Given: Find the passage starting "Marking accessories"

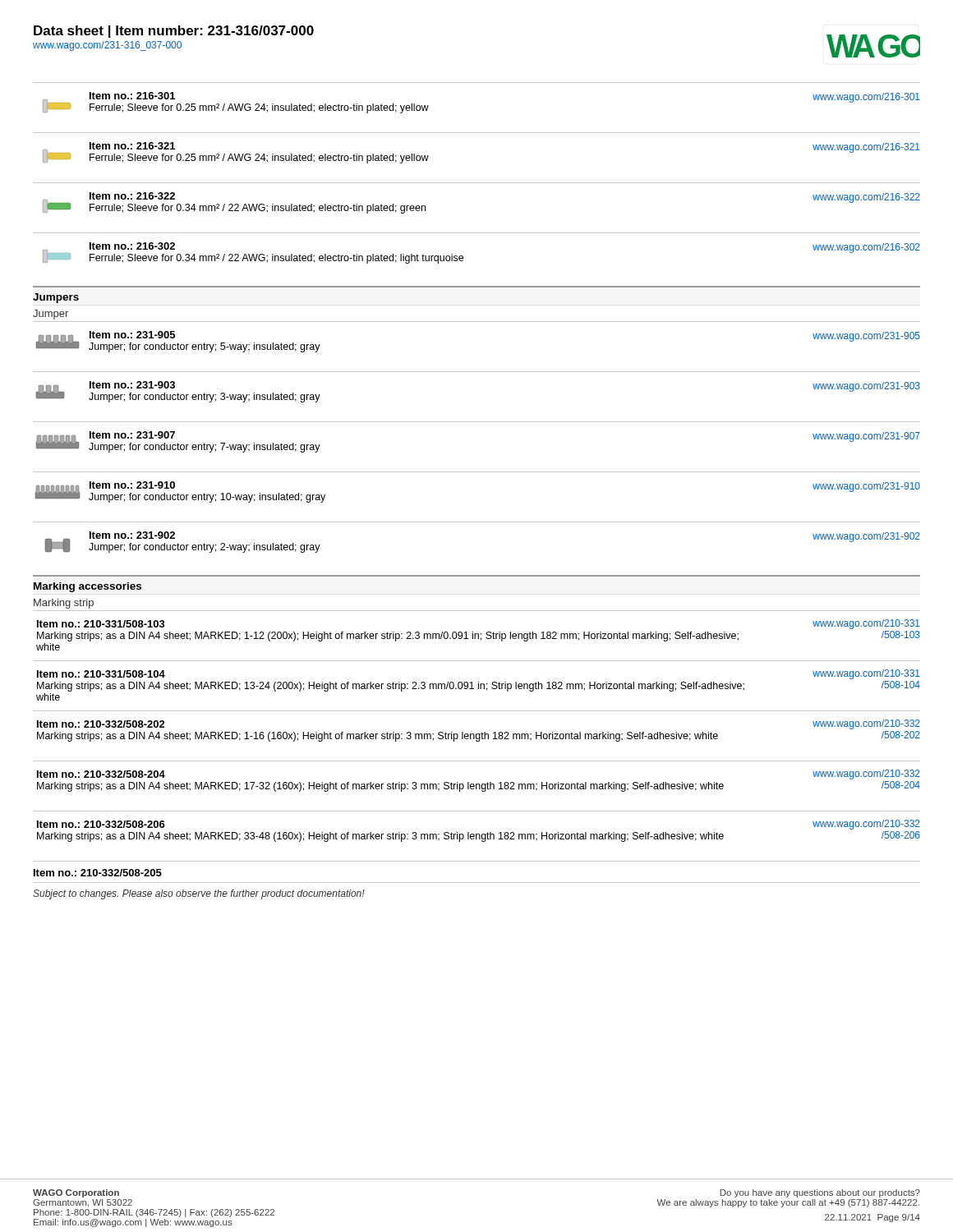Looking at the screenshot, I should [x=87, y=586].
